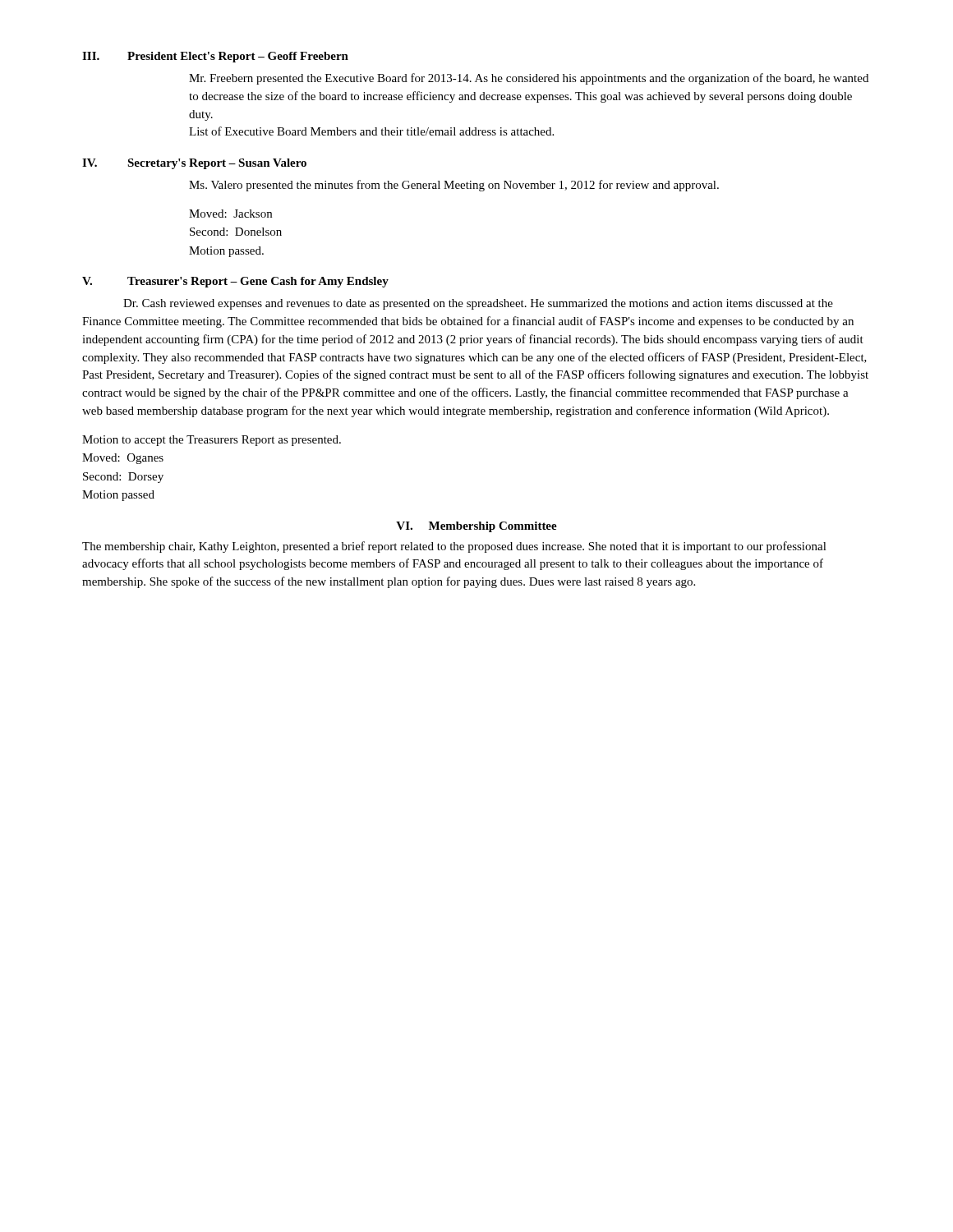
Task: Locate the text "VI. Membership Committee"
Action: (x=476, y=525)
